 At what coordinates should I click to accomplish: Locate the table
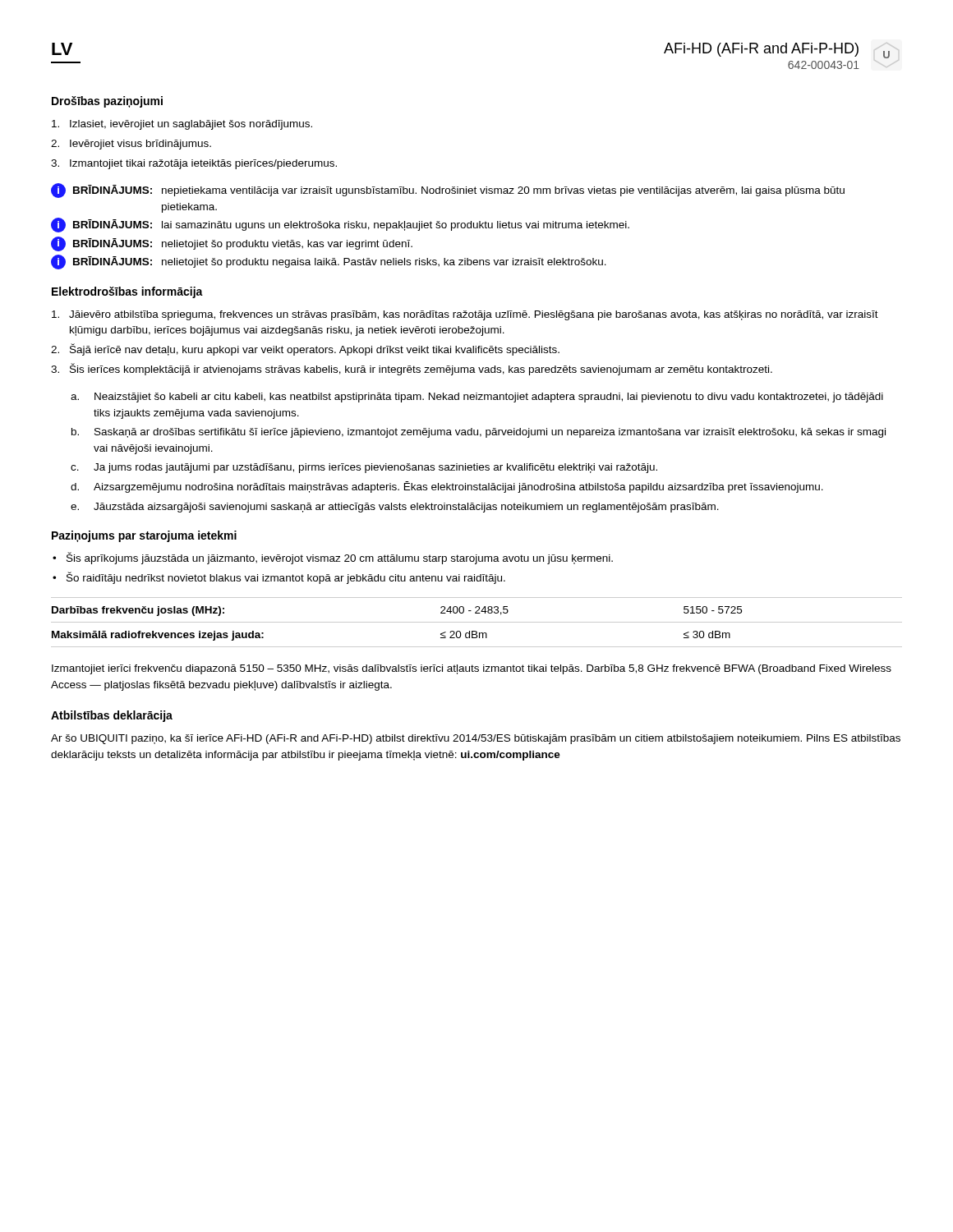(x=476, y=622)
